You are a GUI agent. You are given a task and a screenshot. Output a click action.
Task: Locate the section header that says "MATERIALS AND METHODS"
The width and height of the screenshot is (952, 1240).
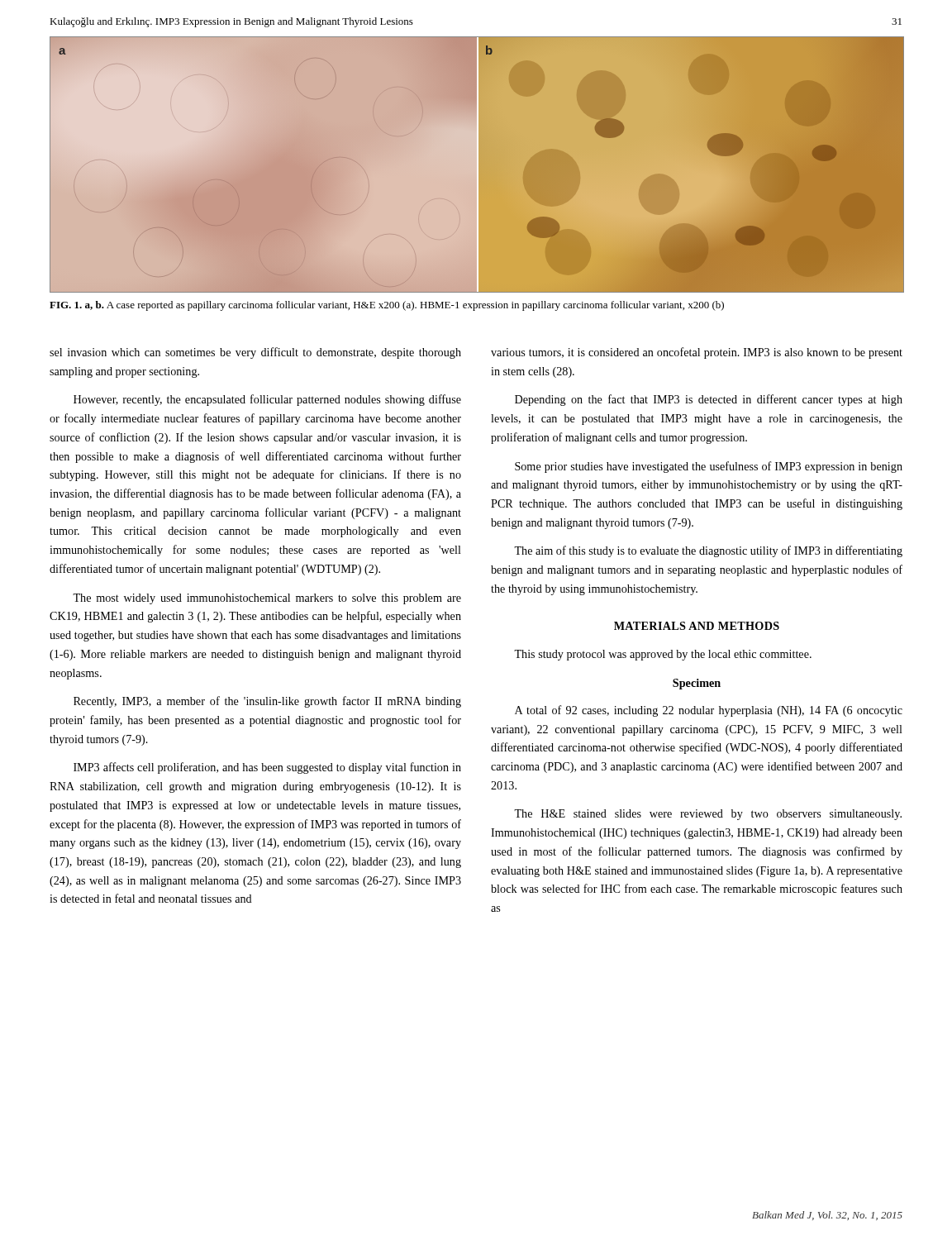coord(697,626)
